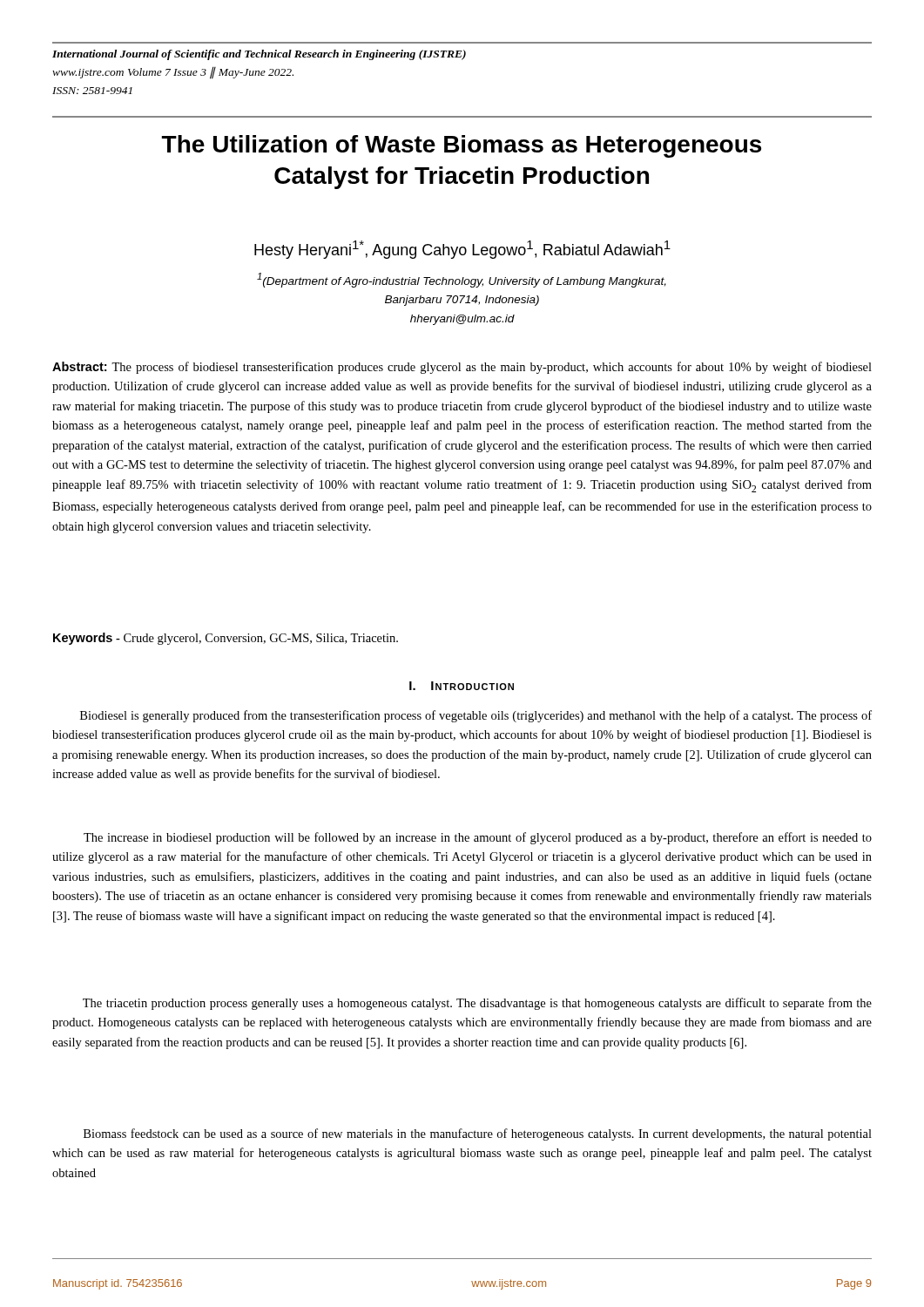
Task: Find the element starting "Hesty Heryani1*, Agung Cahyo Legowo1, Rabiatul Adawiah1"
Action: click(x=462, y=248)
